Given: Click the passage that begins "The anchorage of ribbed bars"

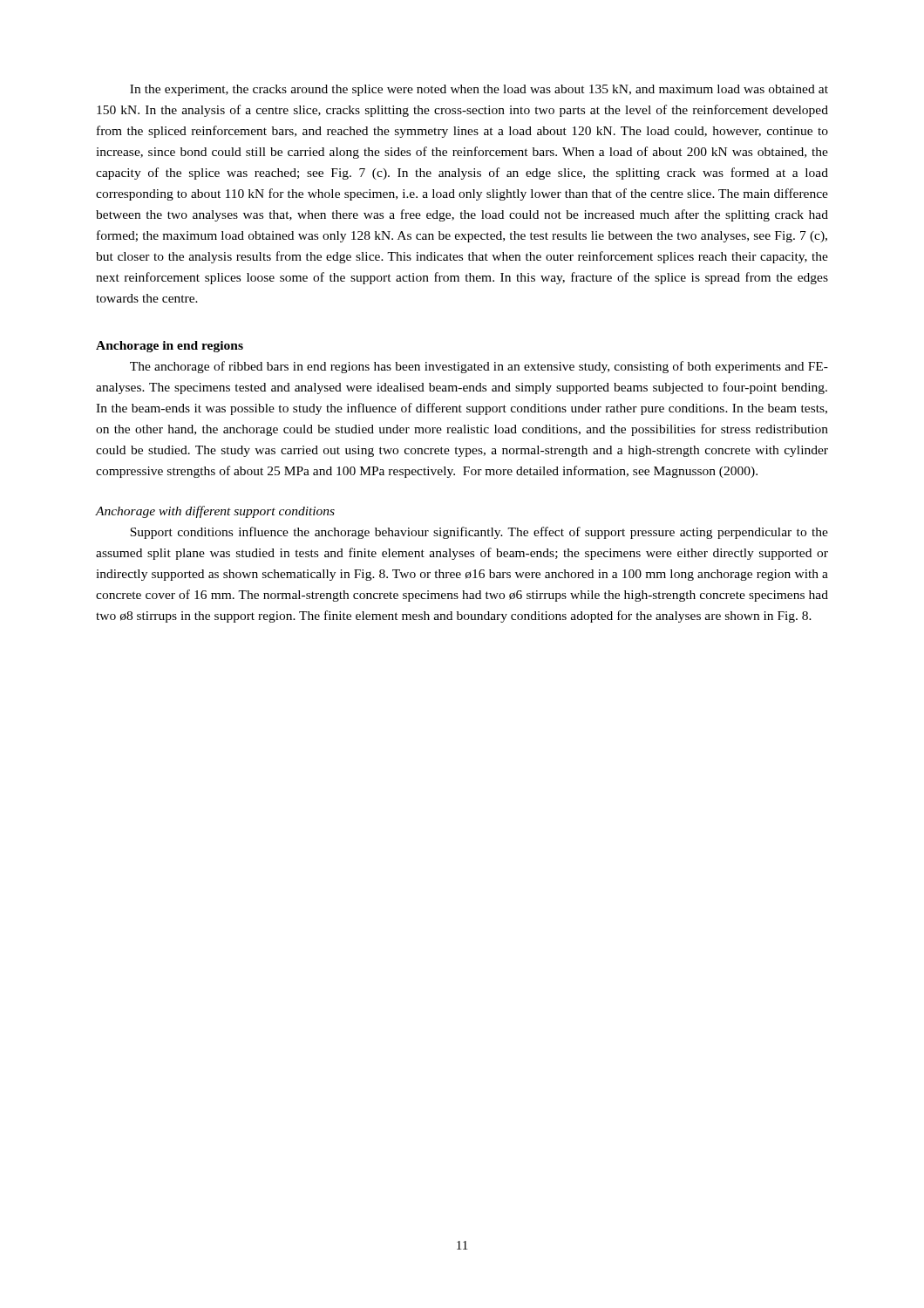Looking at the screenshot, I should 462,419.
